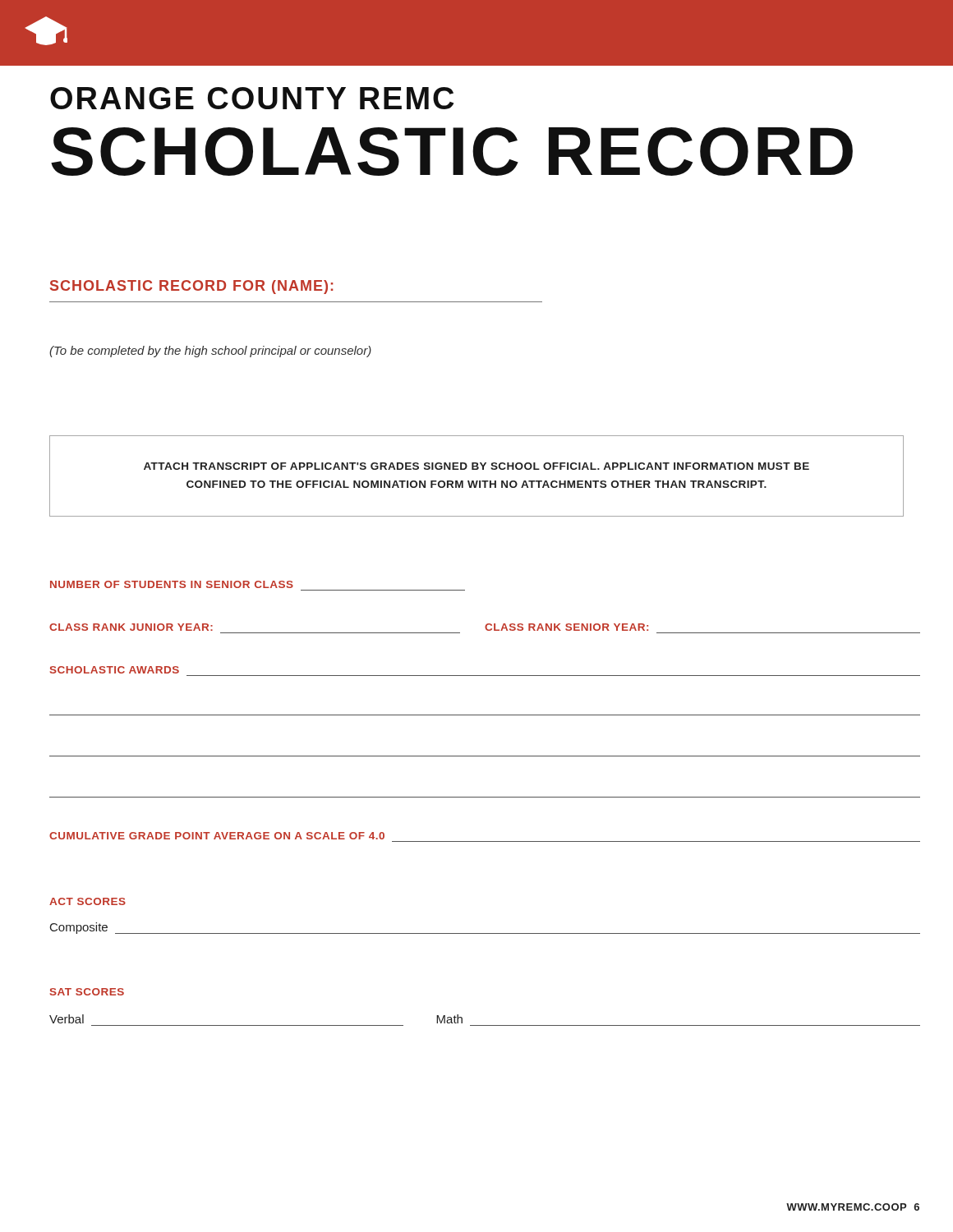Locate the text block with the text "ATTACH TRANSCRIPT OF APPLICANT'S GRADES SIGNED"

(476, 476)
